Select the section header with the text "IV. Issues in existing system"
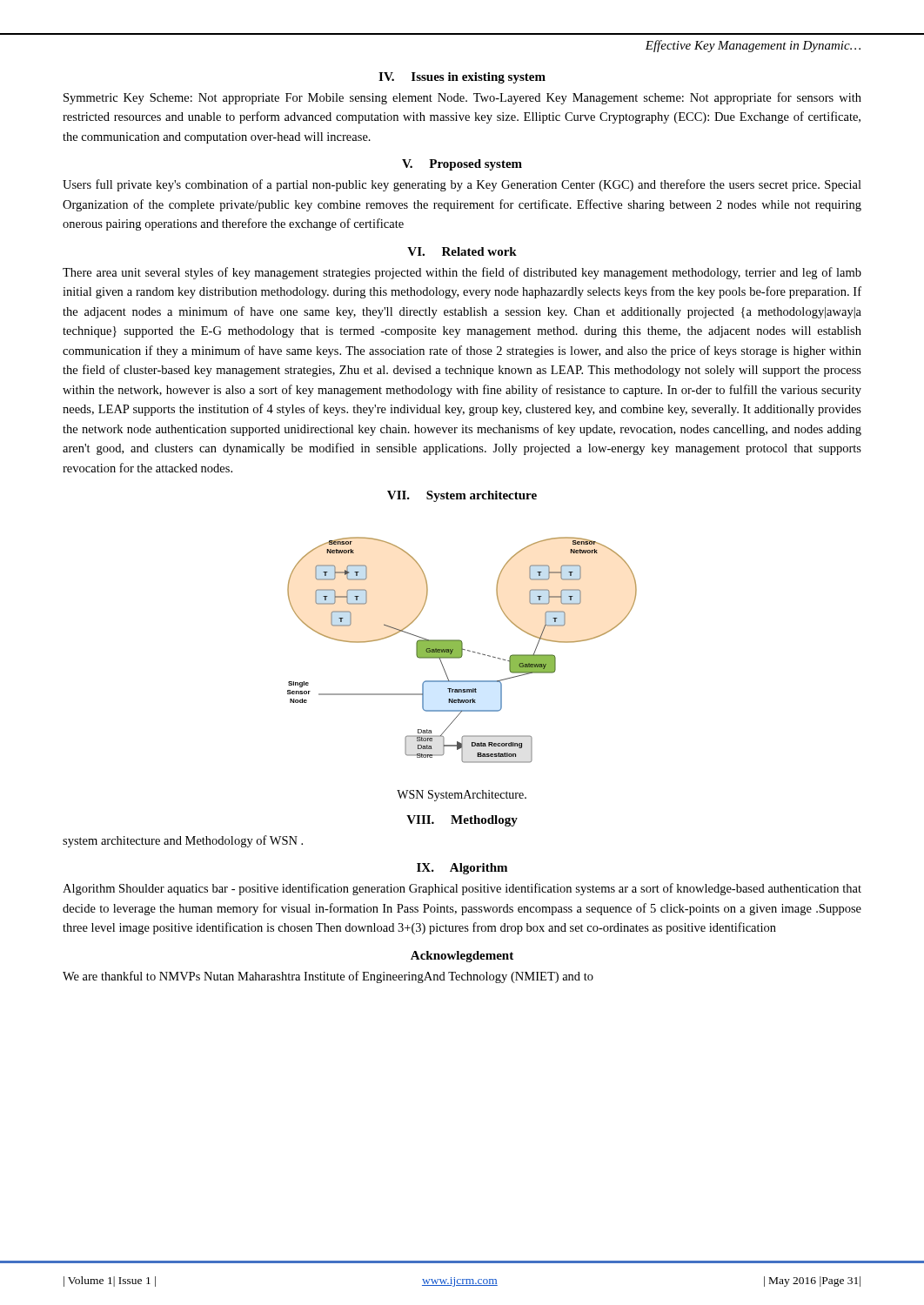This screenshot has height=1305, width=924. [x=462, y=77]
